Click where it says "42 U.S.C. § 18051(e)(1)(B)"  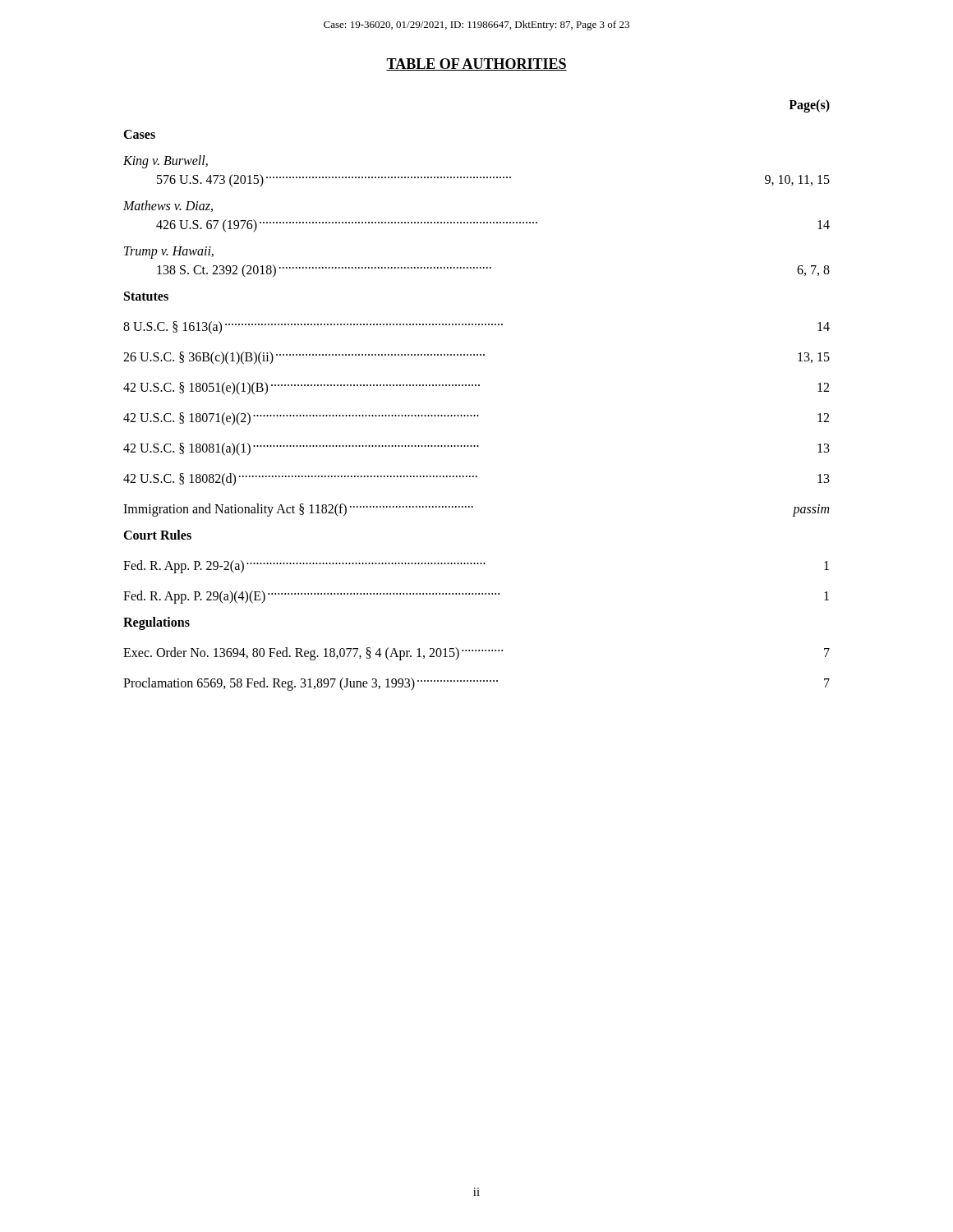476,386
